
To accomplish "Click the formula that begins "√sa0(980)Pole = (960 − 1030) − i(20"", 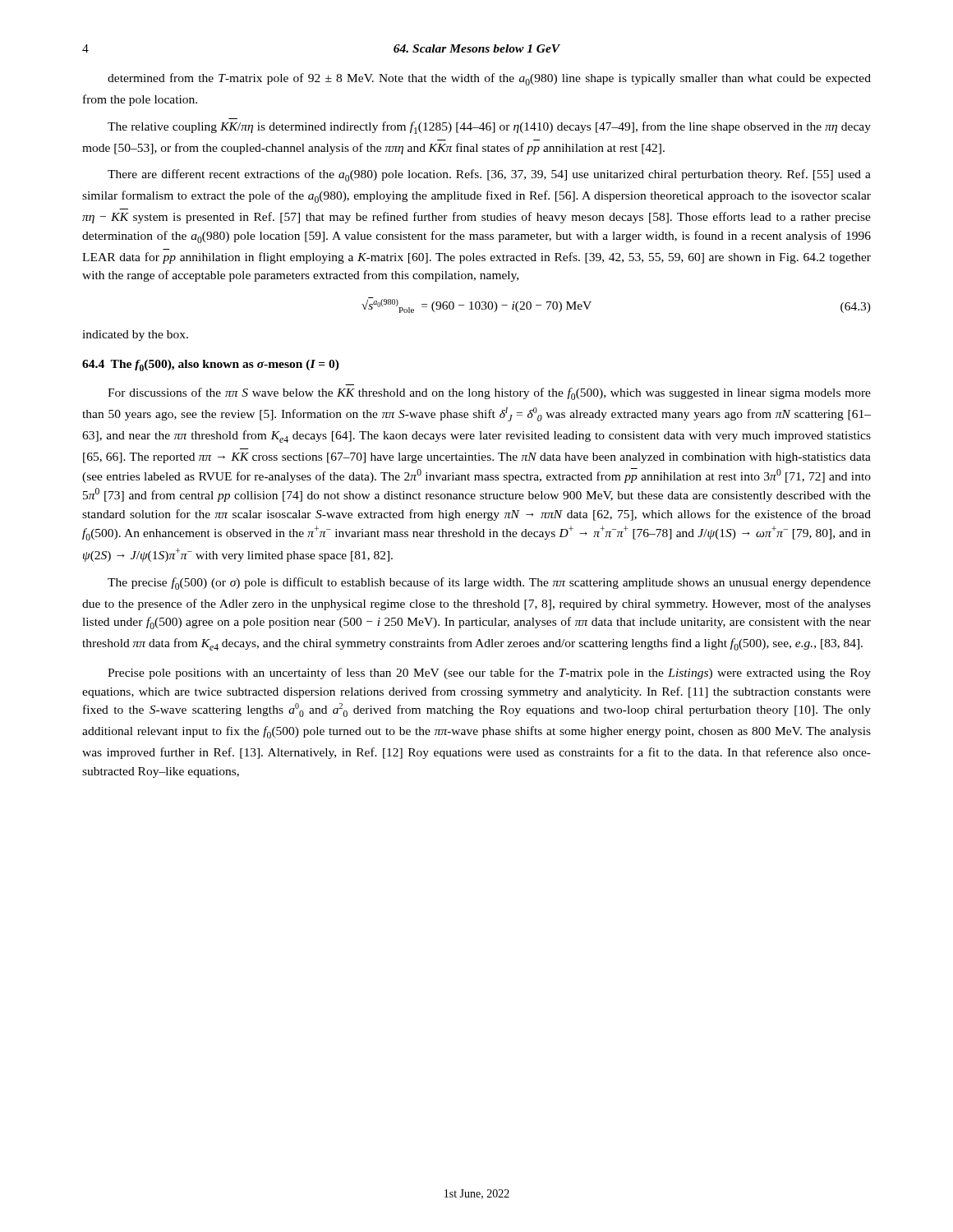I will click(x=476, y=305).
